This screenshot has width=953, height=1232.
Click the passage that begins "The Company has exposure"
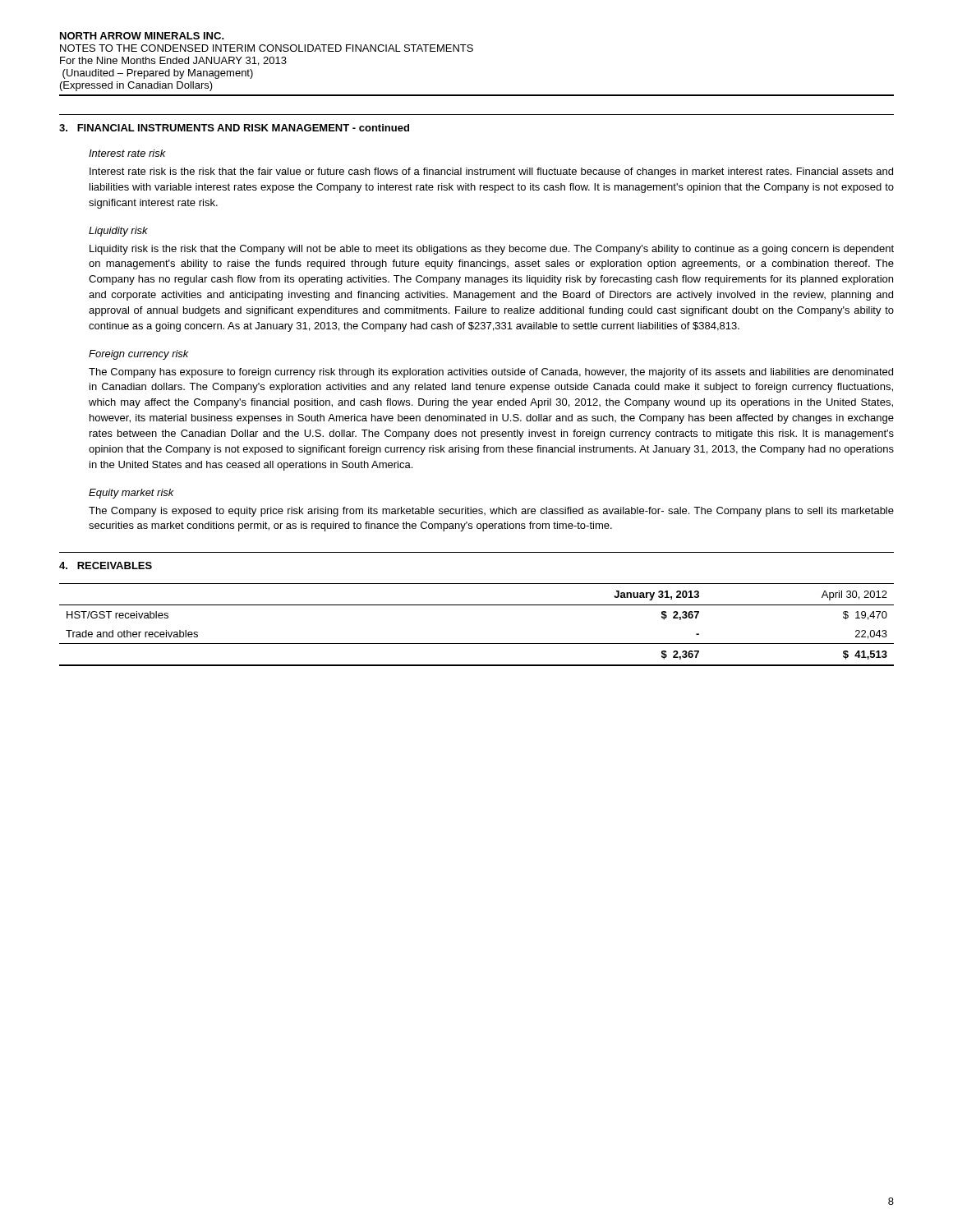(x=491, y=418)
